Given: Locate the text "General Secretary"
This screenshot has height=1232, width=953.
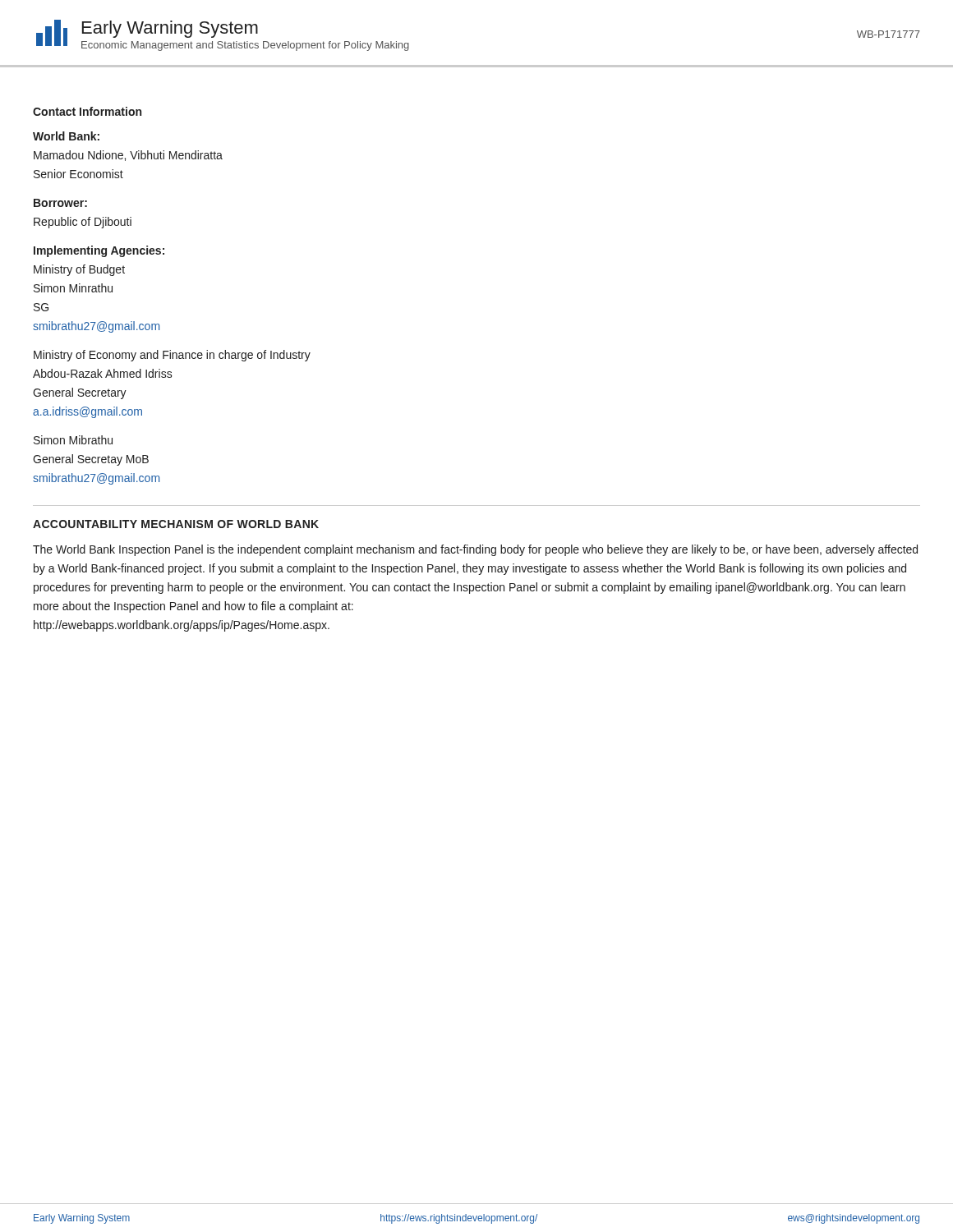Looking at the screenshot, I should pyautogui.click(x=80, y=393).
